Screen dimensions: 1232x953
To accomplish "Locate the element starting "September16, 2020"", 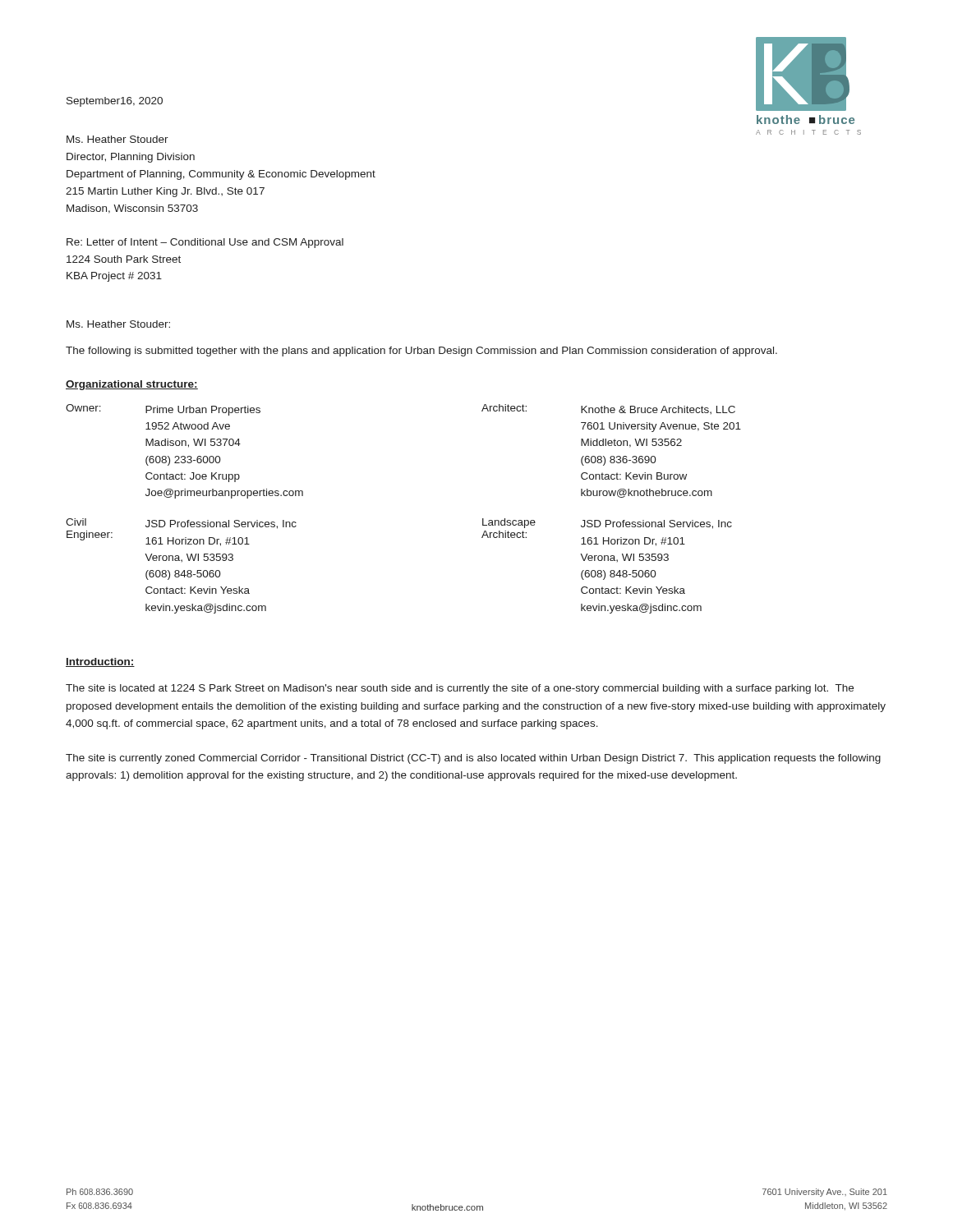I will coord(114,101).
